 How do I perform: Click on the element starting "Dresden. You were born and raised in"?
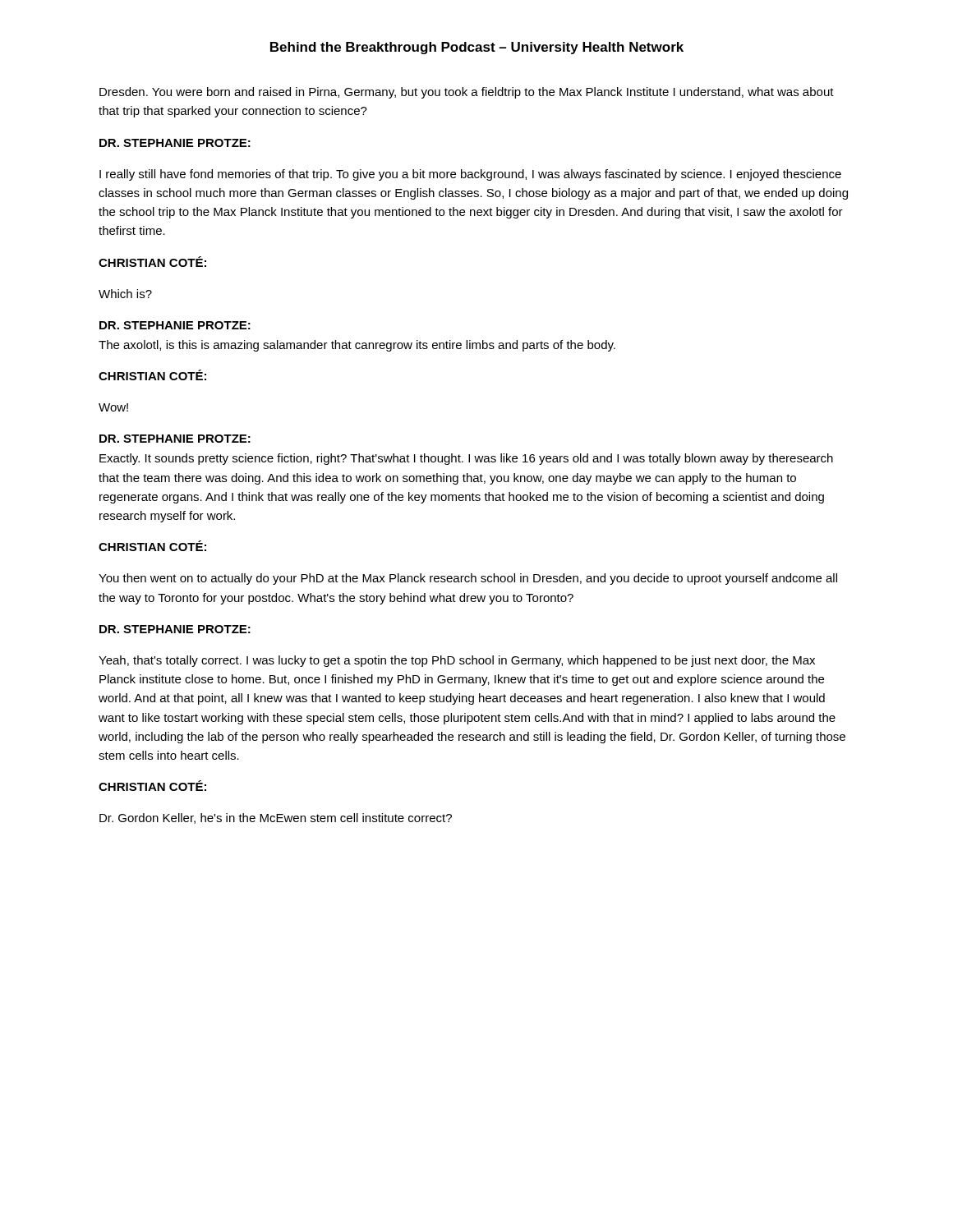tap(466, 101)
